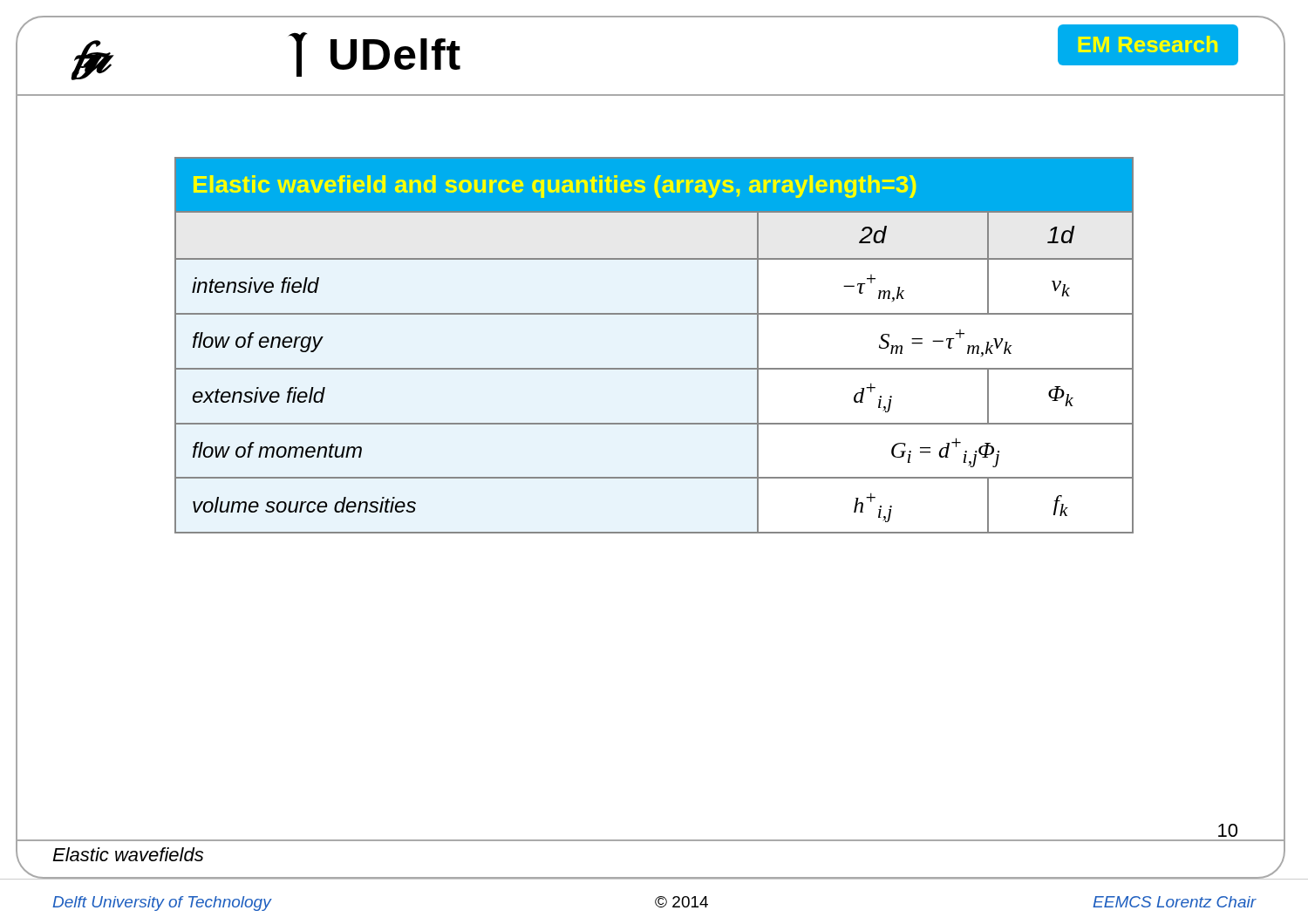This screenshot has width=1308, height=924.
Task: Find the picture
Action: (266, 55)
